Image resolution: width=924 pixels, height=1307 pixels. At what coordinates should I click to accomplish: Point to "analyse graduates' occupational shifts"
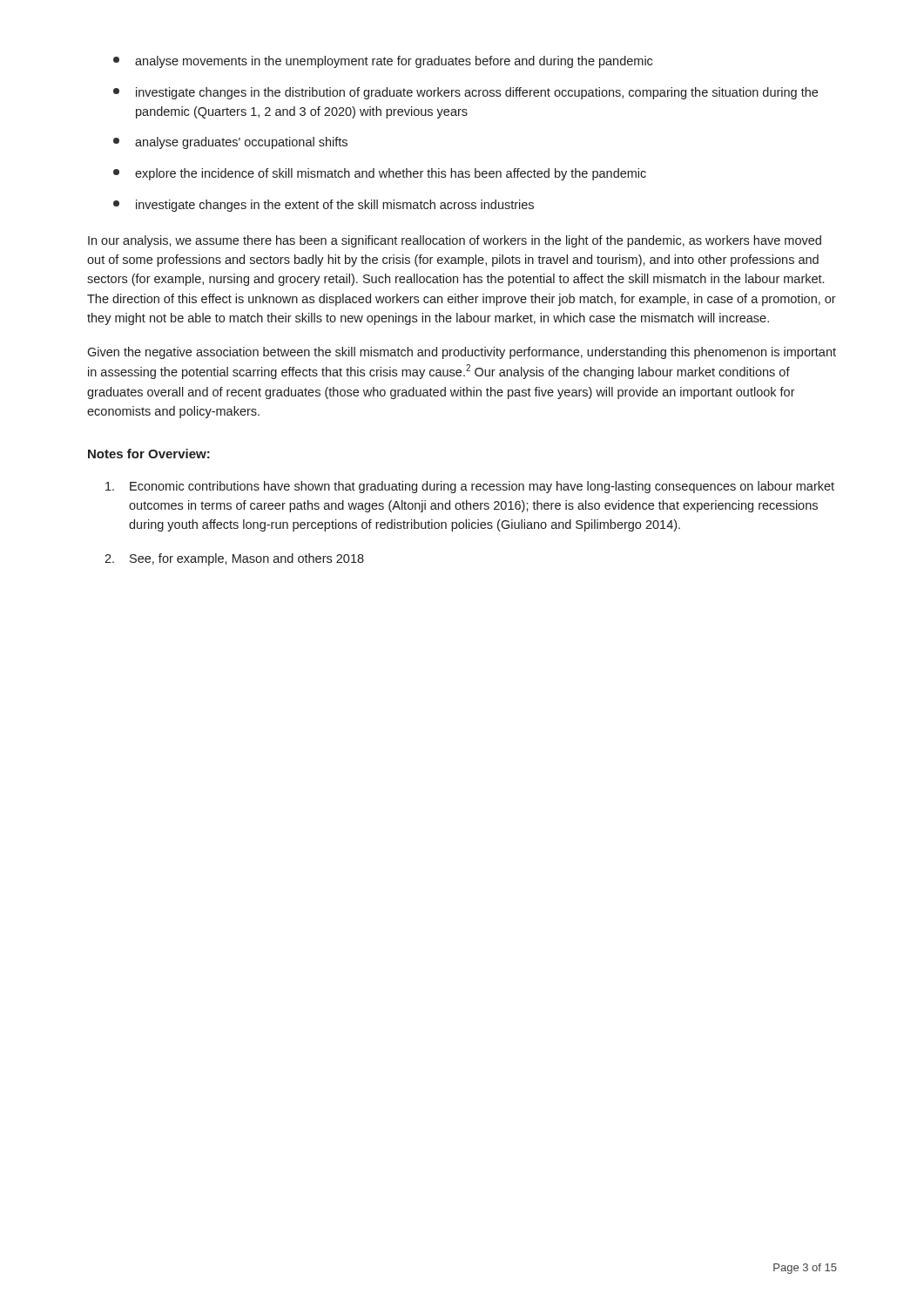[x=230, y=143]
